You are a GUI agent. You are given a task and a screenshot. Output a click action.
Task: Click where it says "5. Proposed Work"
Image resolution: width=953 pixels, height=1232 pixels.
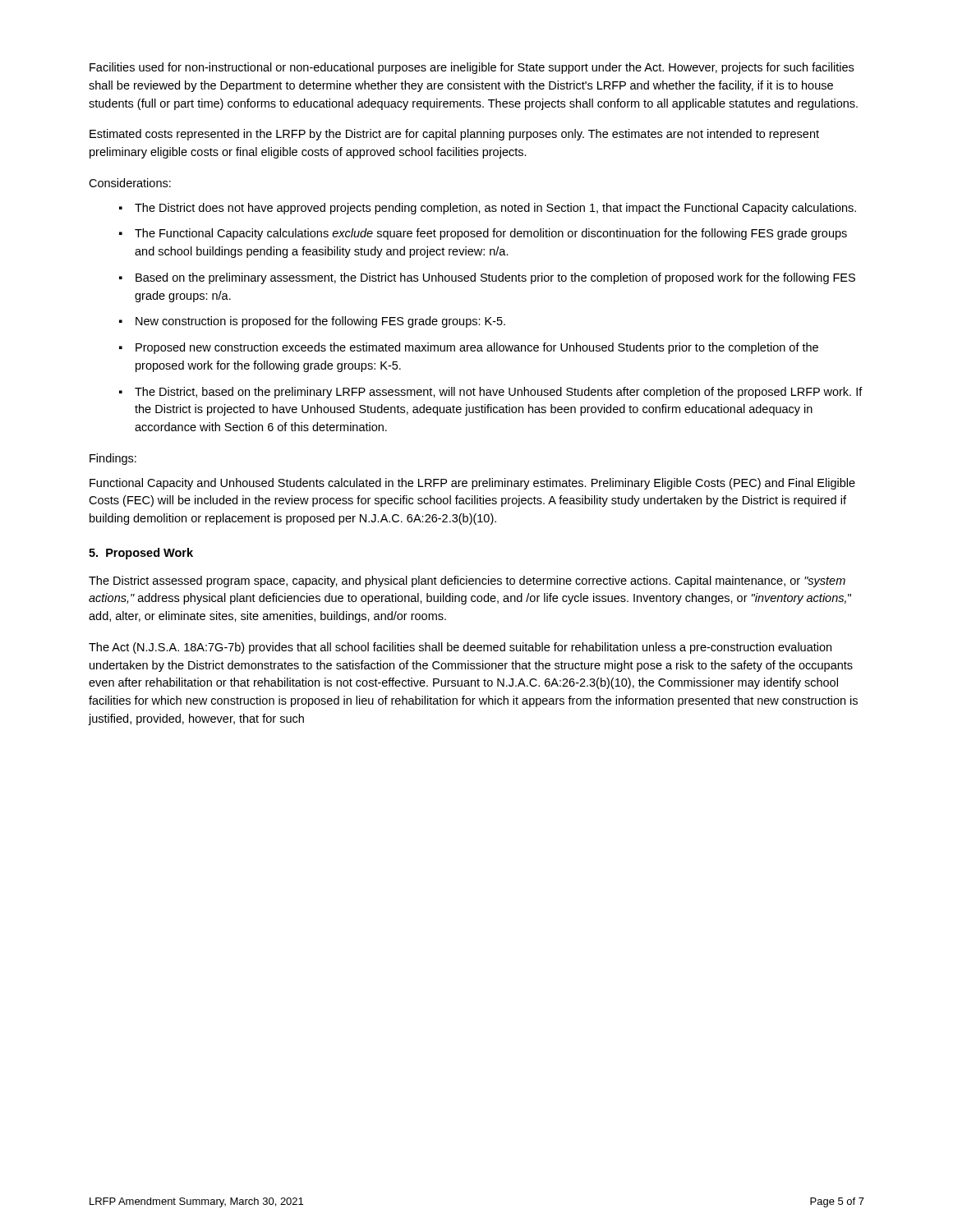[x=141, y=553]
